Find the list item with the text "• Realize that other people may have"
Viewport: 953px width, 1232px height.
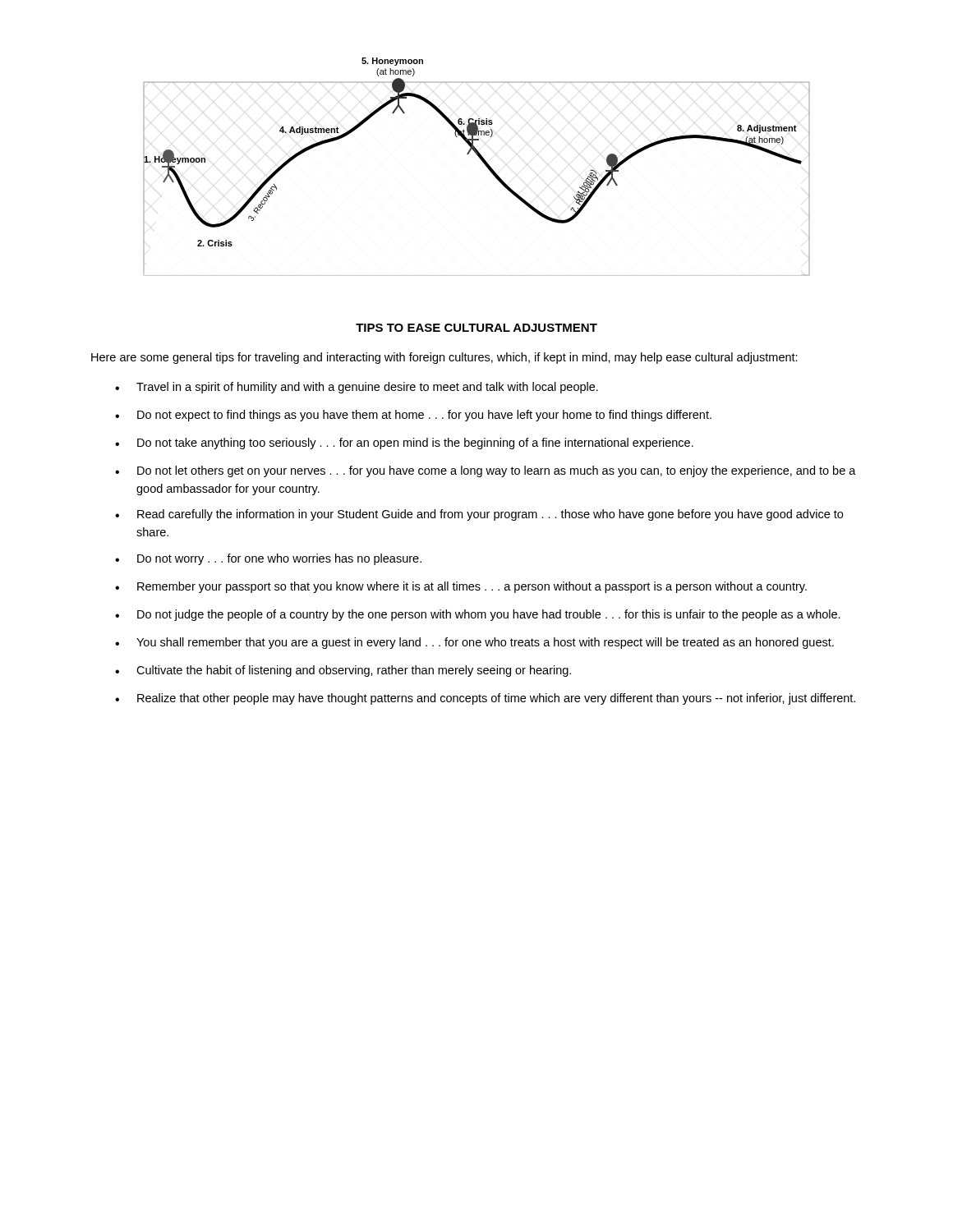[489, 700]
